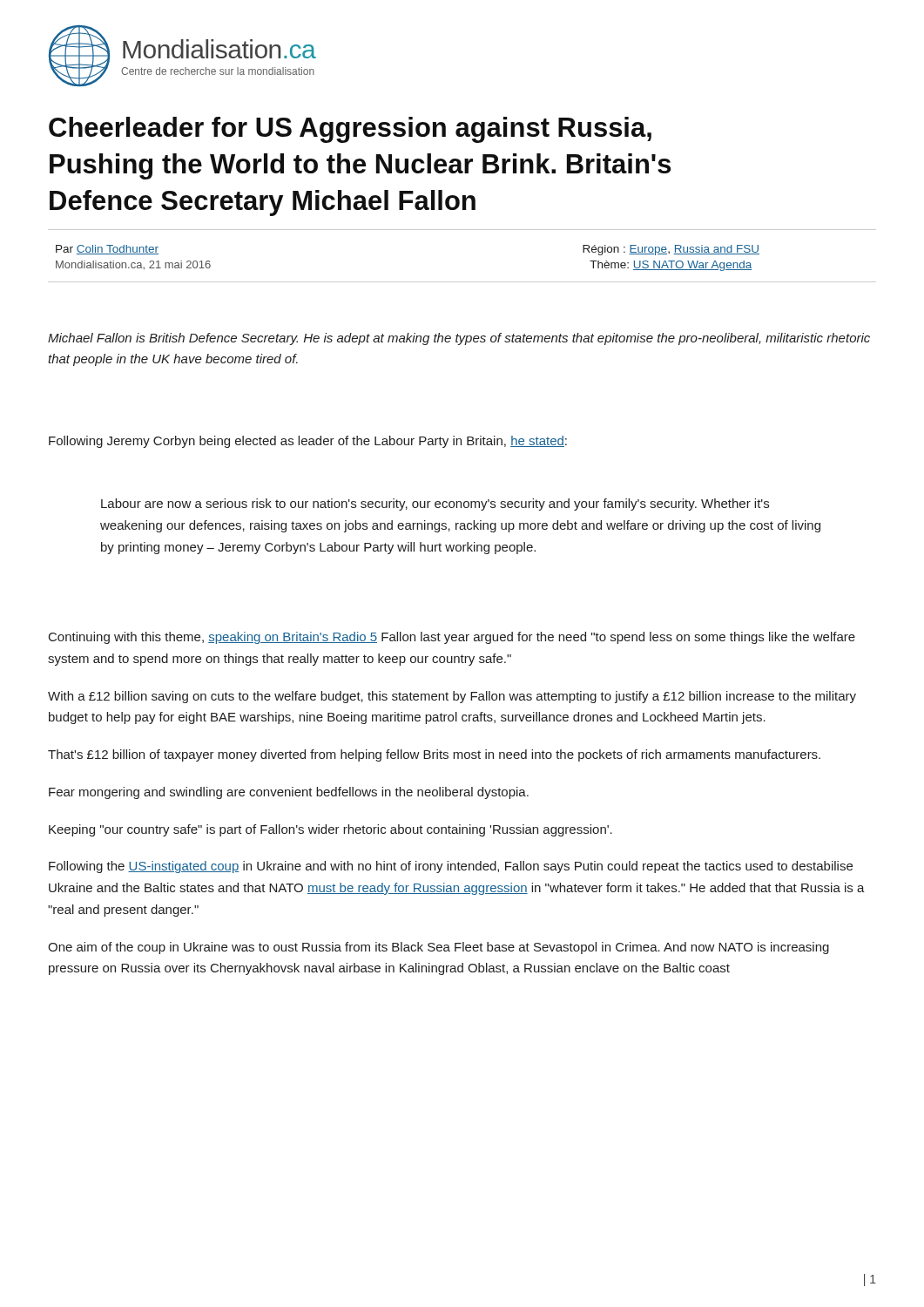Click on the text block that says "Par Colin Todhunter Mondialisation.ca, 21 mai"
This screenshot has height=1307, width=924.
coord(107,250)
